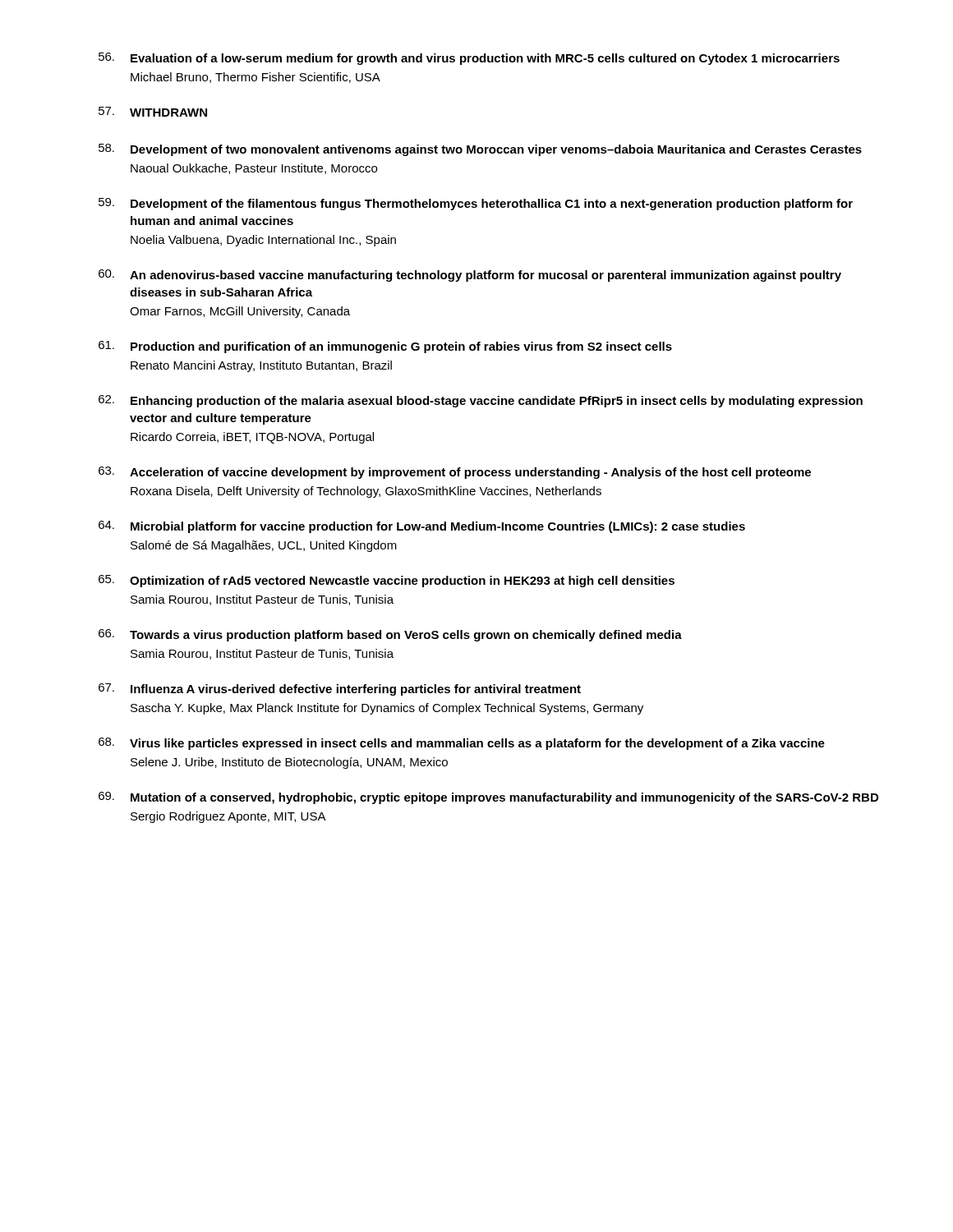
Task: Point to the block beginning "65. Optimization of rAd5 vectored"
Action: click(476, 590)
